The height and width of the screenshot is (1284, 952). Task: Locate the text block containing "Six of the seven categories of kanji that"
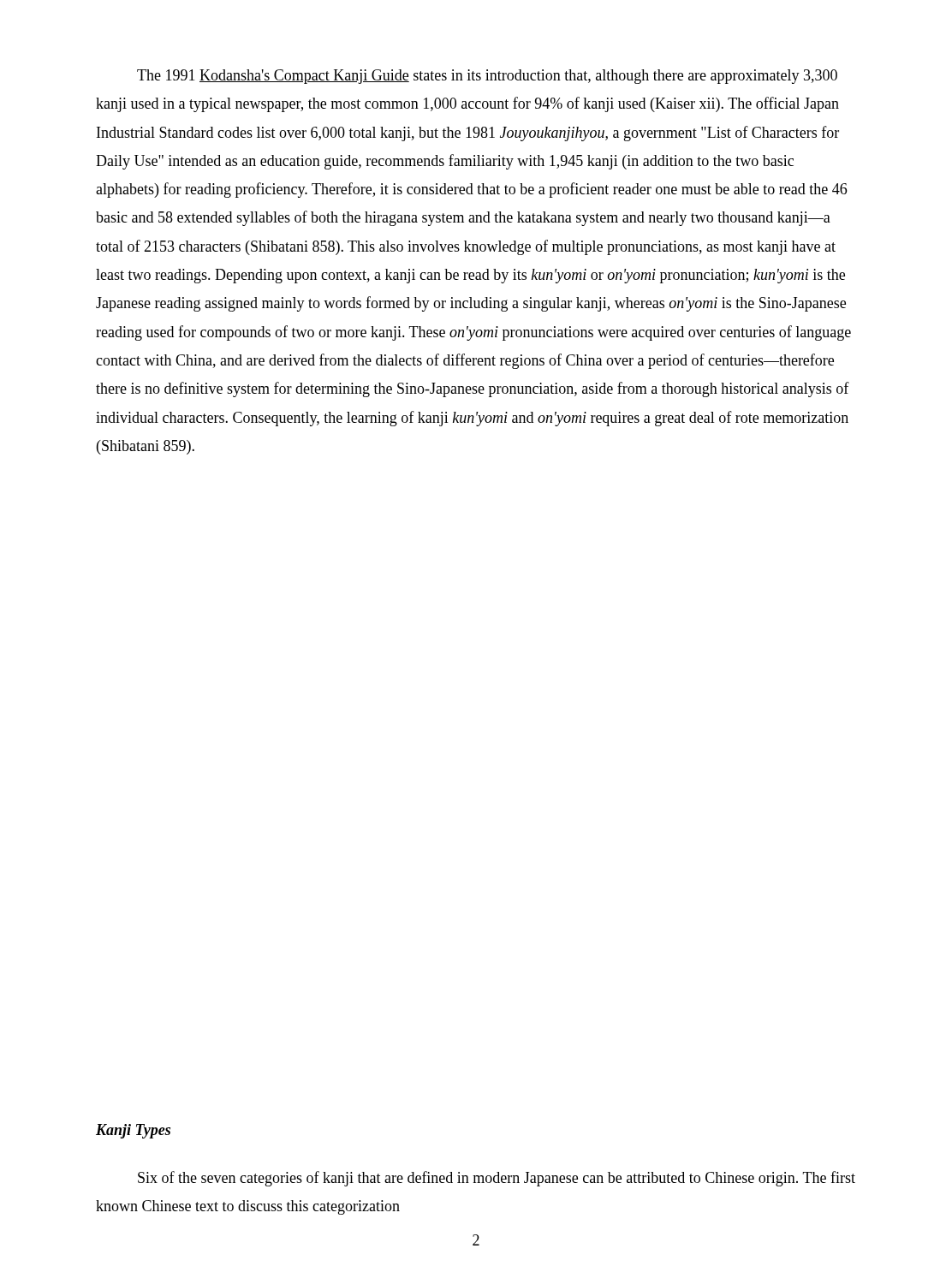[476, 1193]
